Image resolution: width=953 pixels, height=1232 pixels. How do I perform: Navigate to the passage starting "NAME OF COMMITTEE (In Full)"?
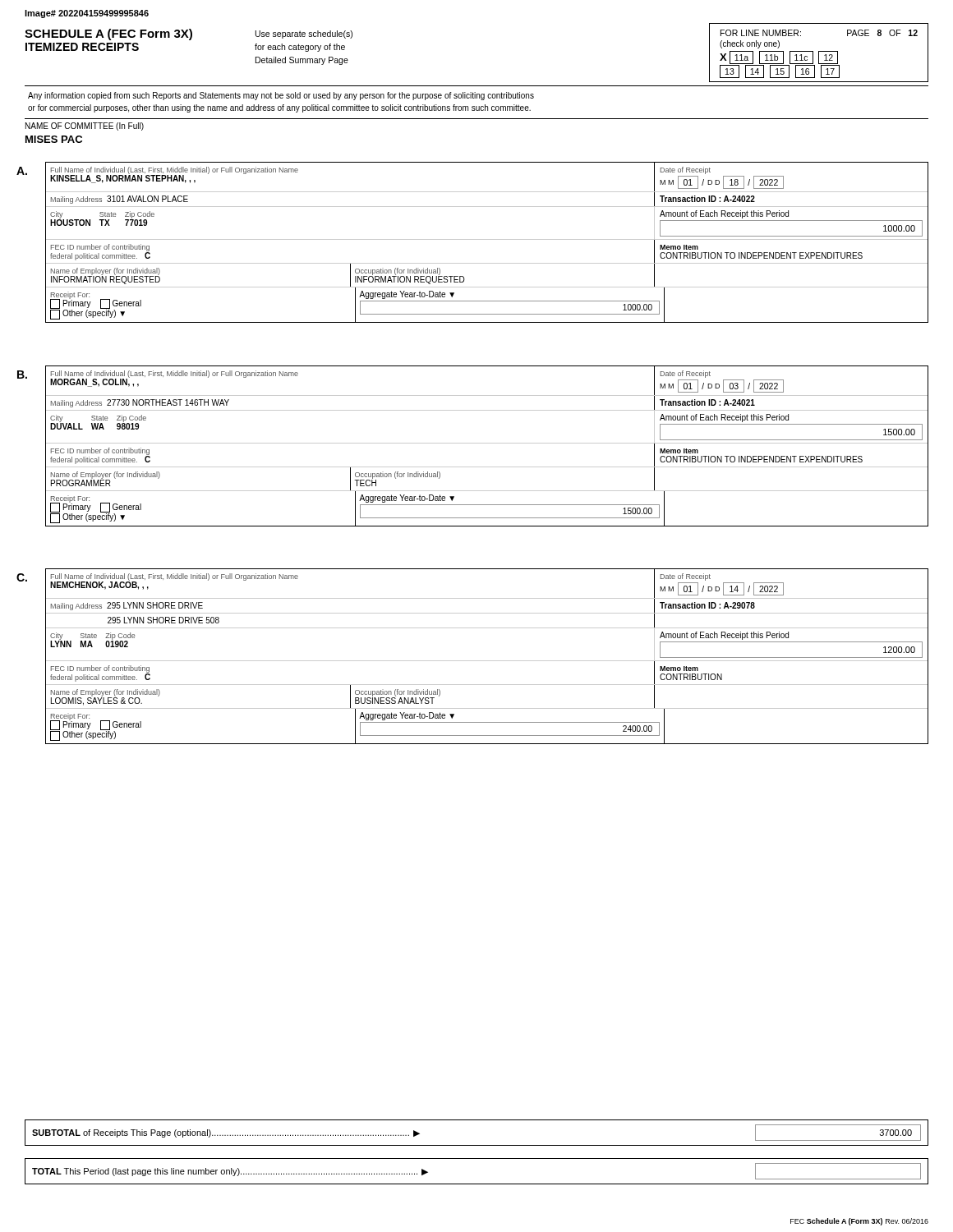coord(84,126)
